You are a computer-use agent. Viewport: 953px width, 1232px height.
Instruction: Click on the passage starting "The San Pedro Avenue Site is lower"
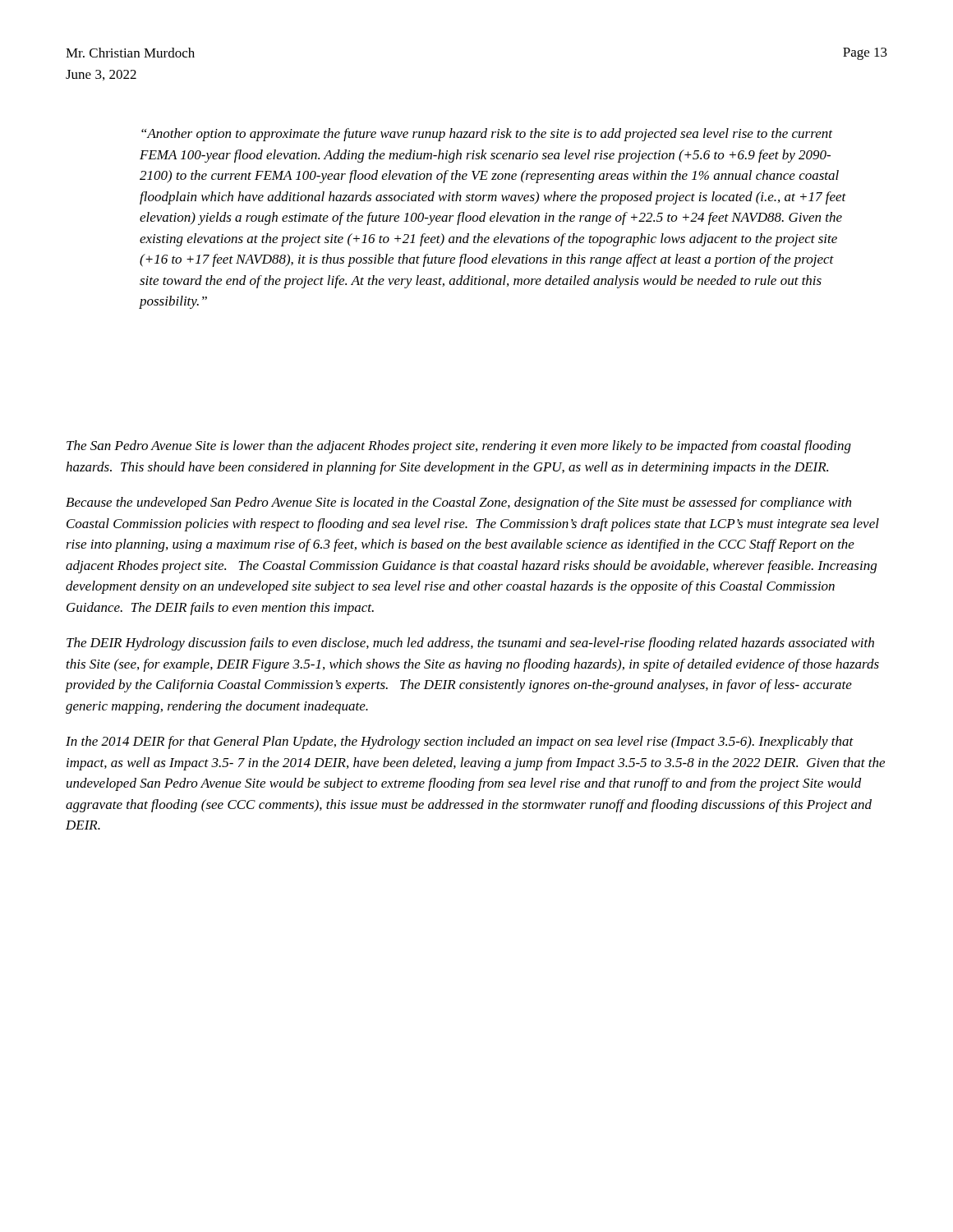click(x=458, y=456)
